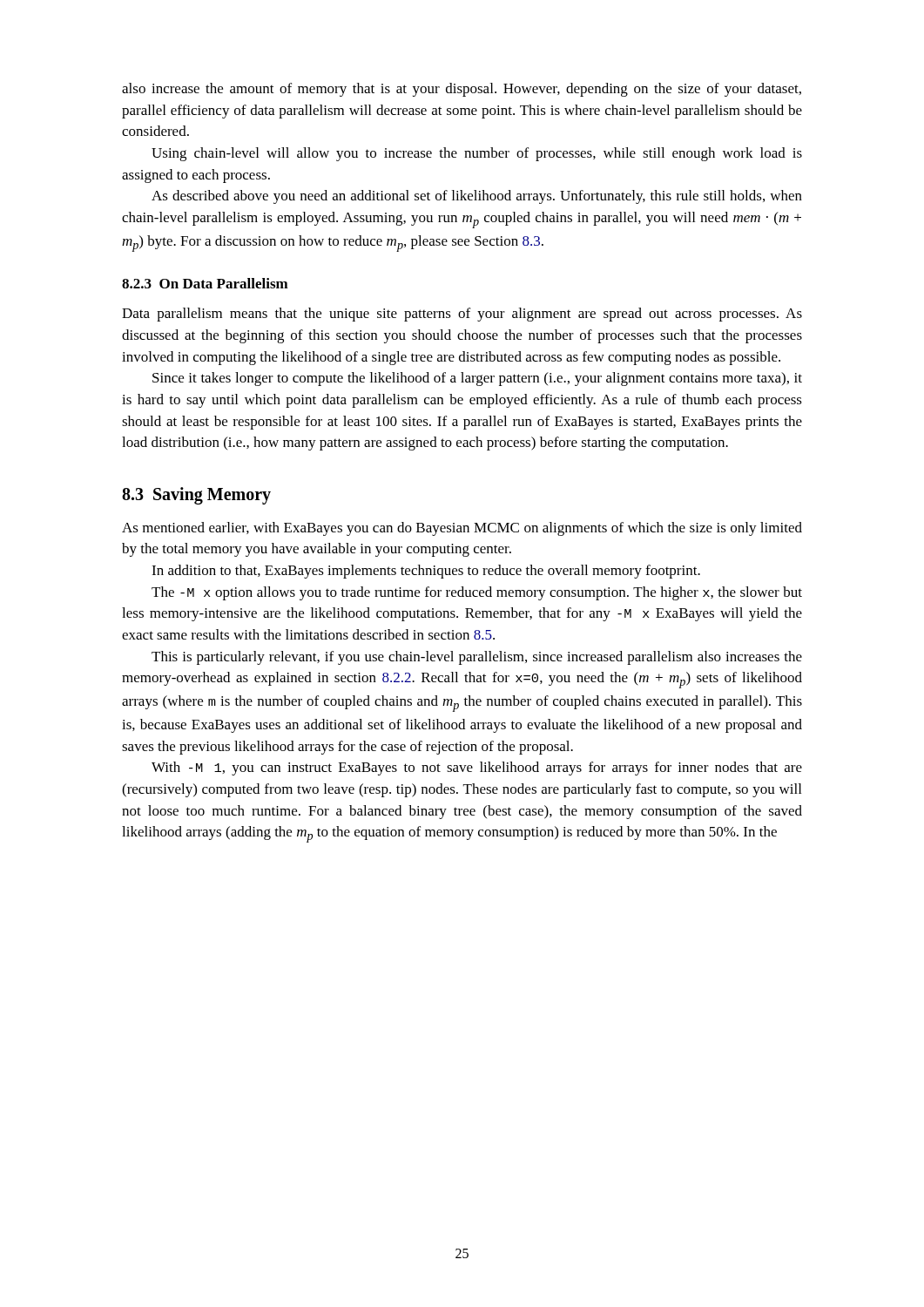Point to the passage starting "Since it takes longer"
This screenshot has width=924, height=1307.
pyautogui.click(x=462, y=411)
